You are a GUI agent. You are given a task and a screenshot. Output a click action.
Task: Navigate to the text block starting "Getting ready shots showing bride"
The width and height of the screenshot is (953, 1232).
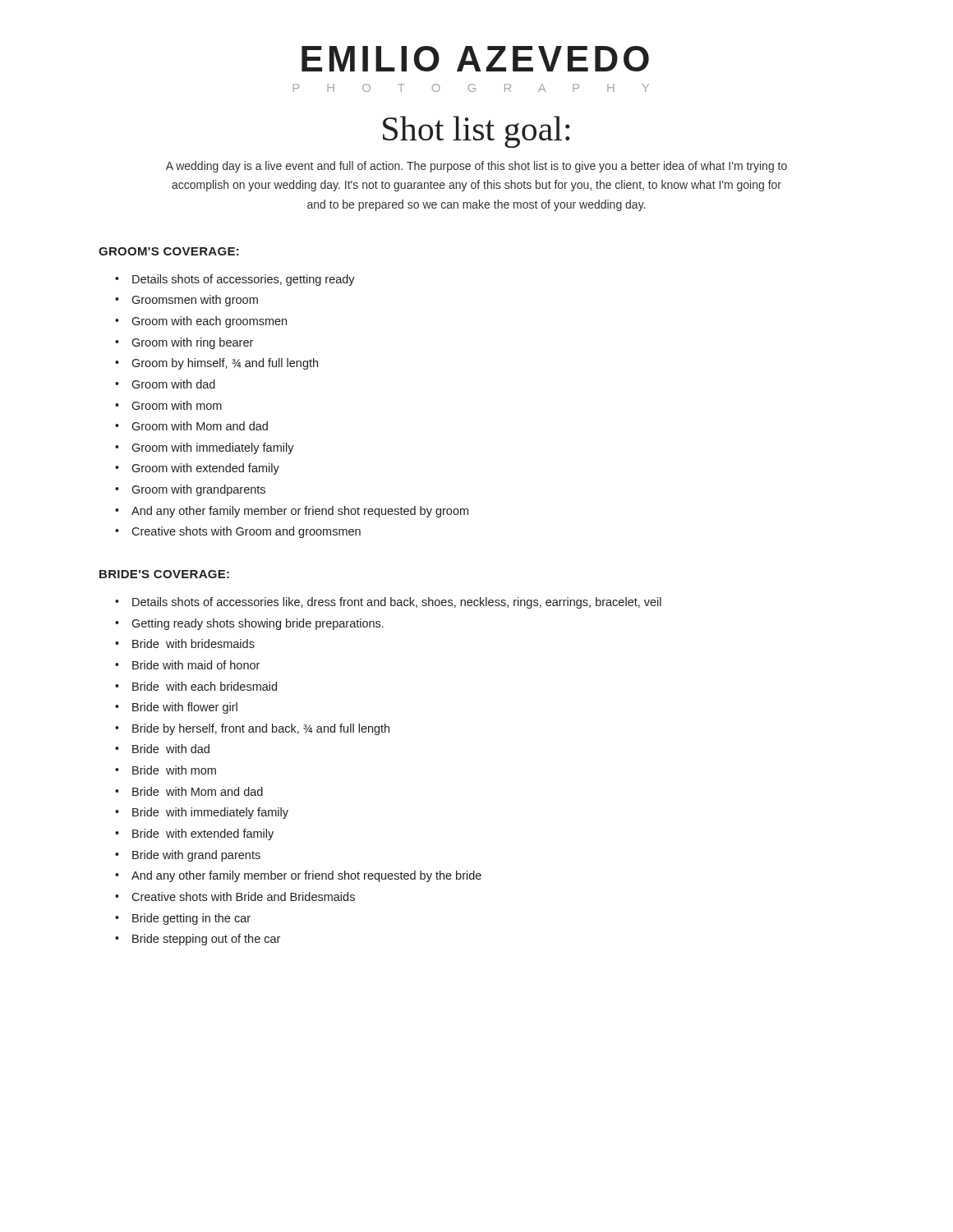point(258,623)
